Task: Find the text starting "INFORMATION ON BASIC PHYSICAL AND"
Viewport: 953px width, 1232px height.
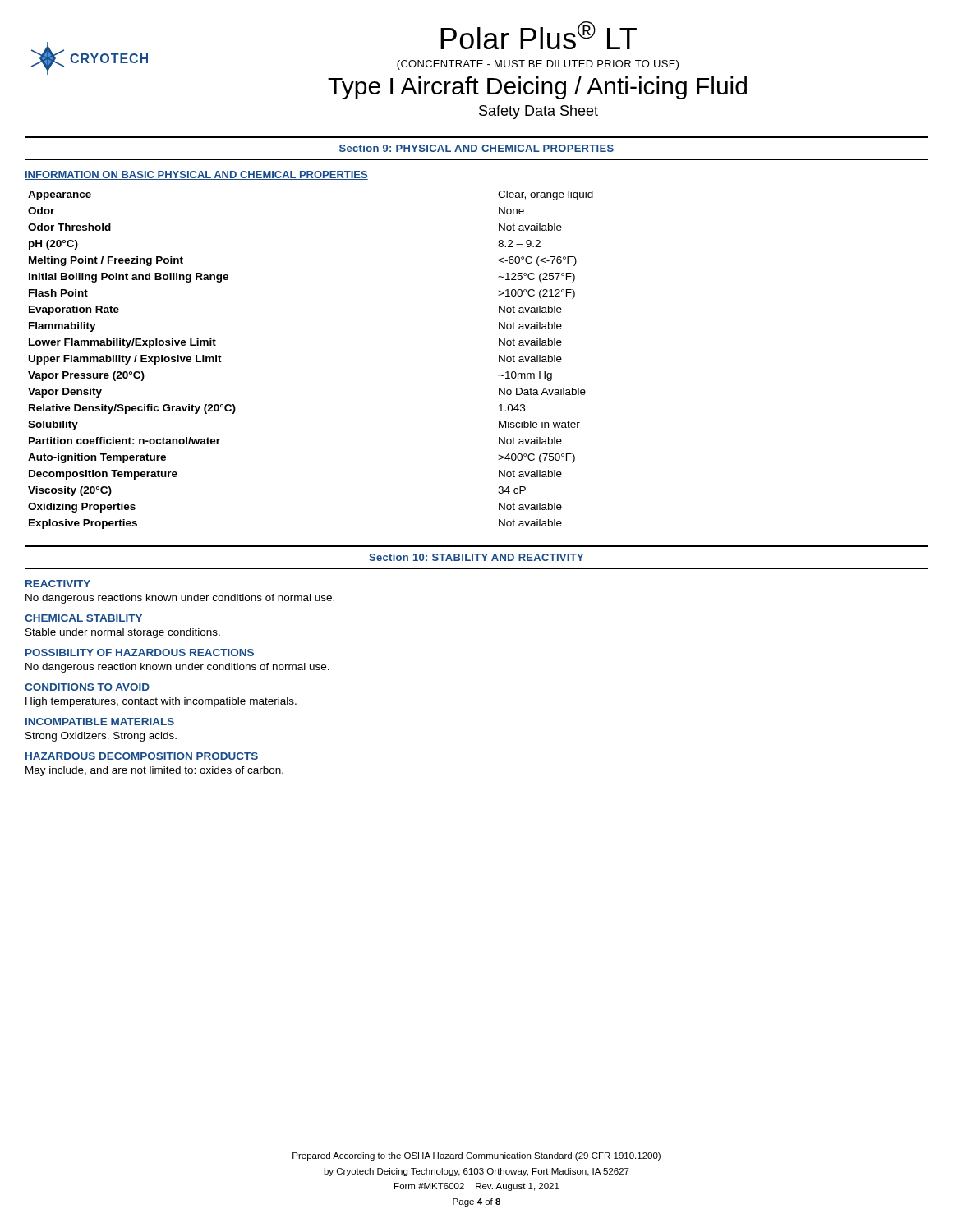Action: (196, 175)
